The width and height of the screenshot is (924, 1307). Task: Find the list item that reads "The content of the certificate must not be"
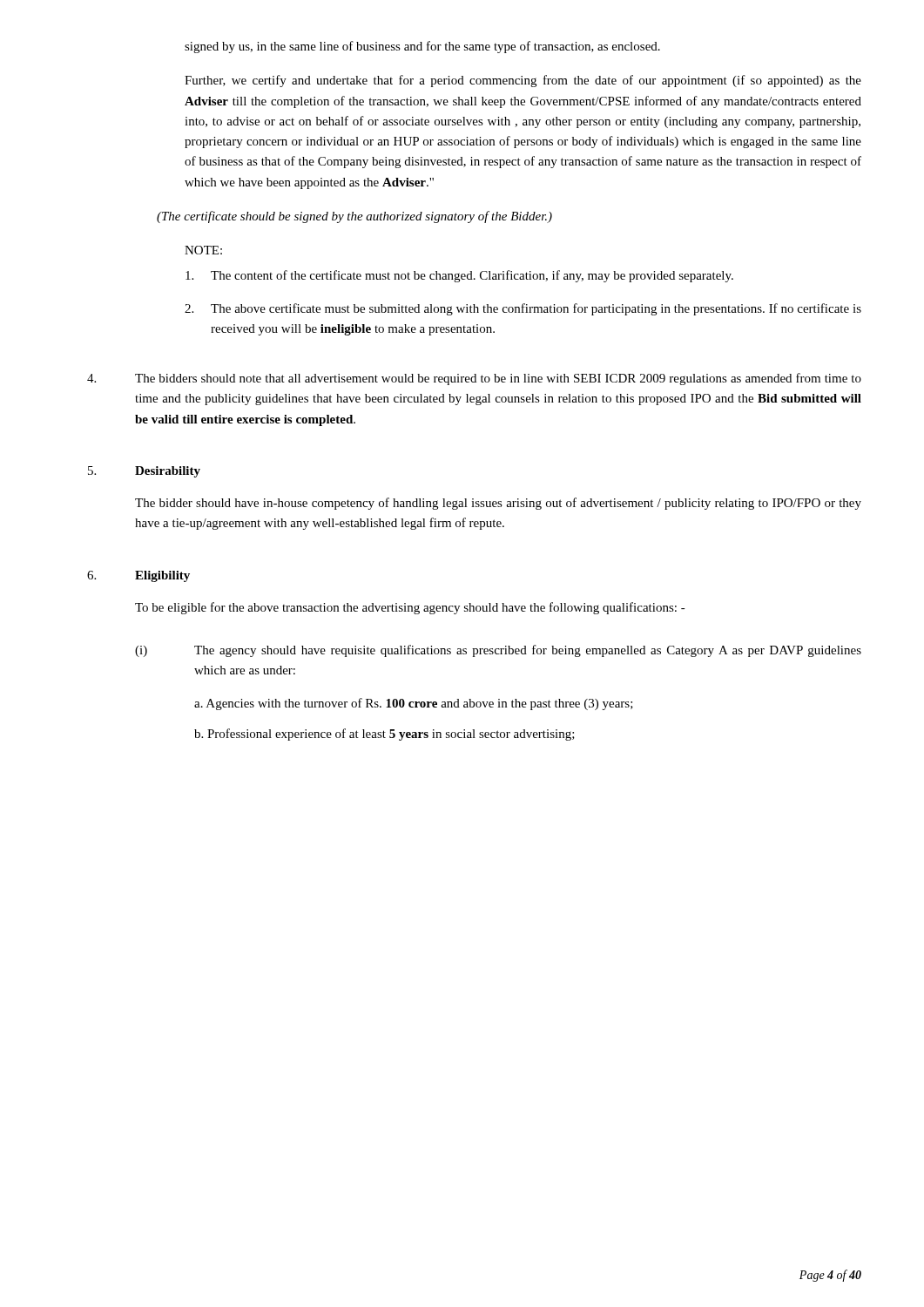[x=523, y=276]
